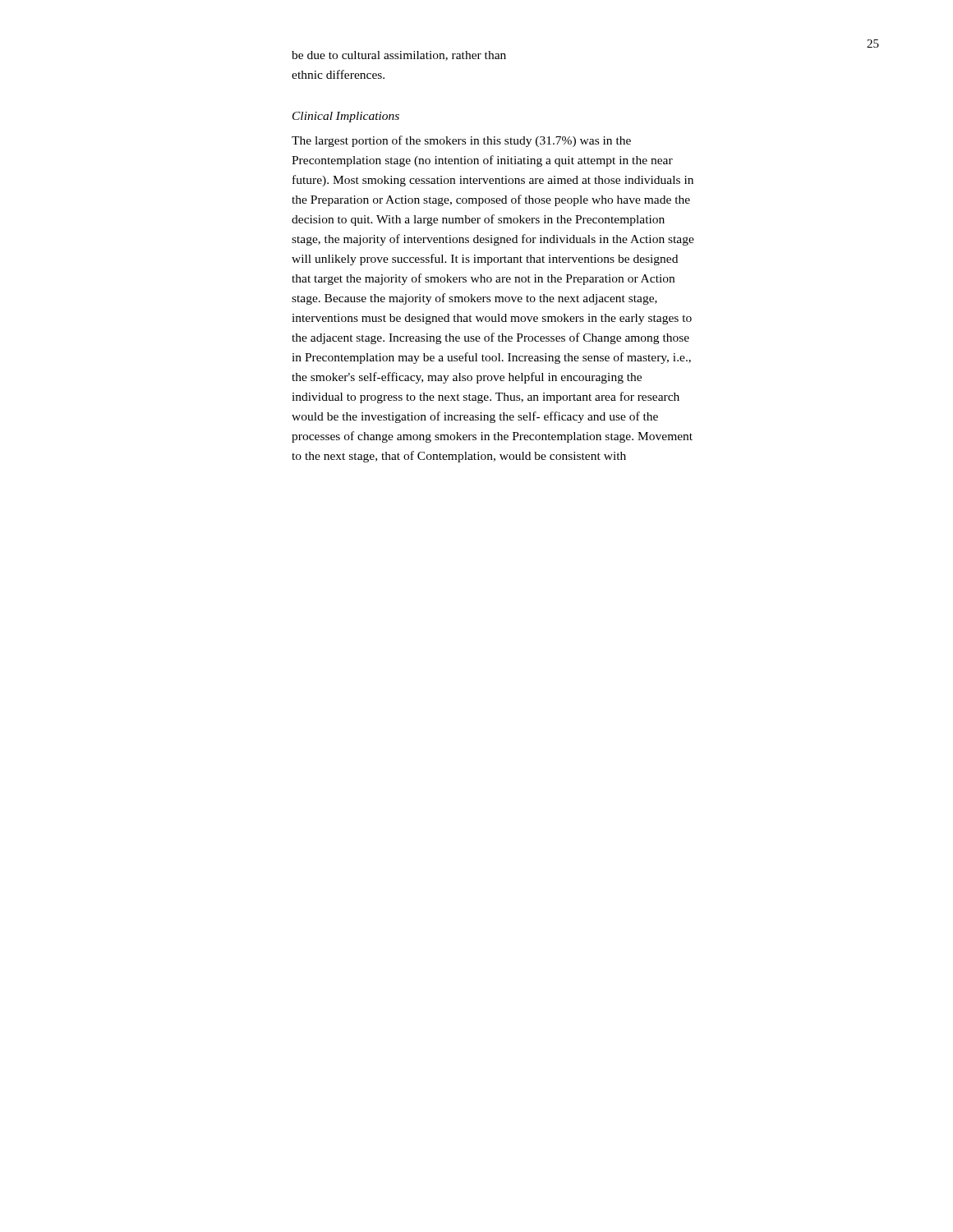Navigate to the element starting "The largest portion"
Screen dimensions: 1232x953
tap(493, 298)
